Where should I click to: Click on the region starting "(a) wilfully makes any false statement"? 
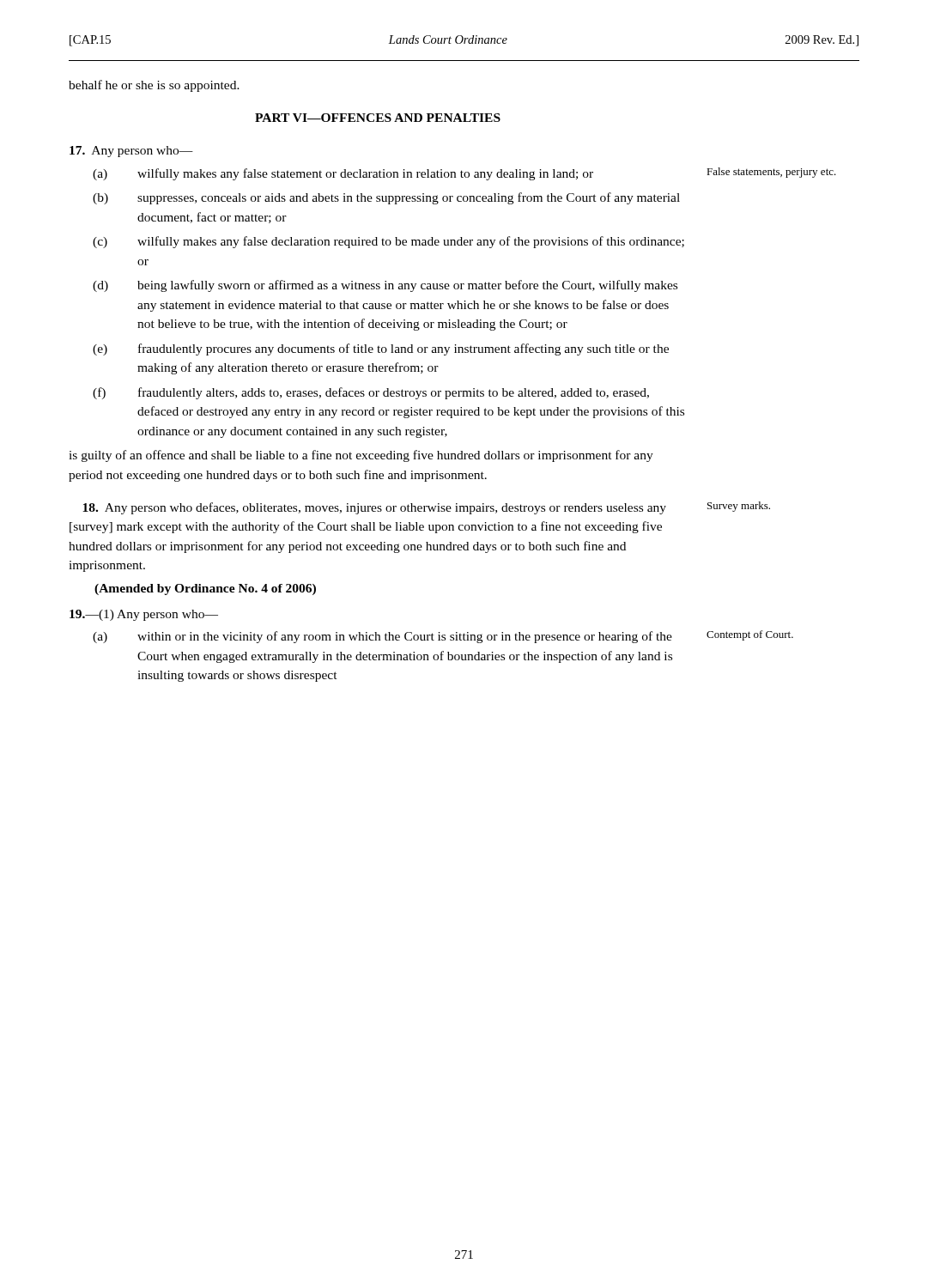pos(378,174)
